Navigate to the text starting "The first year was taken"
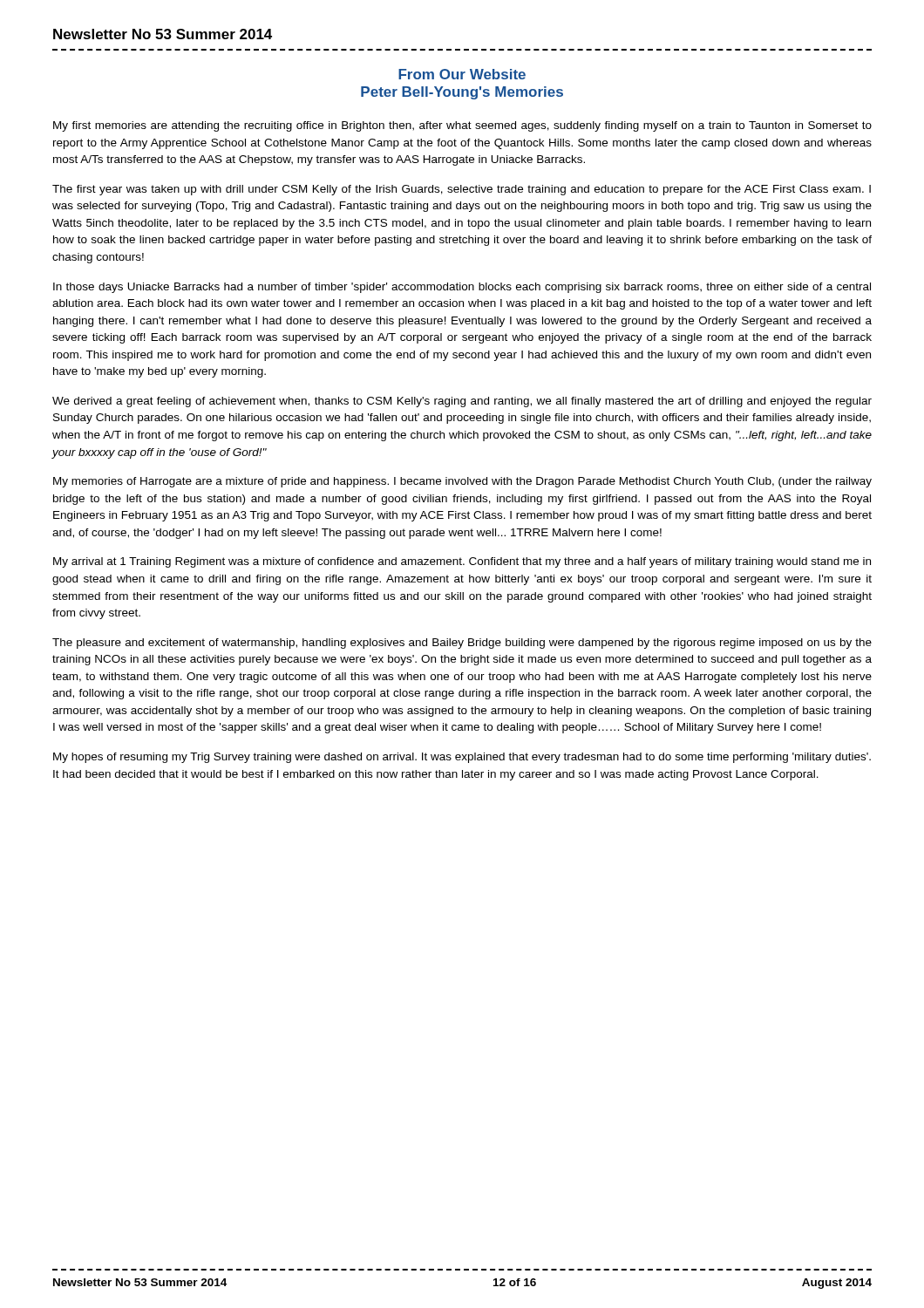Image resolution: width=924 pixels, height=1308 pixels. (x=462, y=223)
